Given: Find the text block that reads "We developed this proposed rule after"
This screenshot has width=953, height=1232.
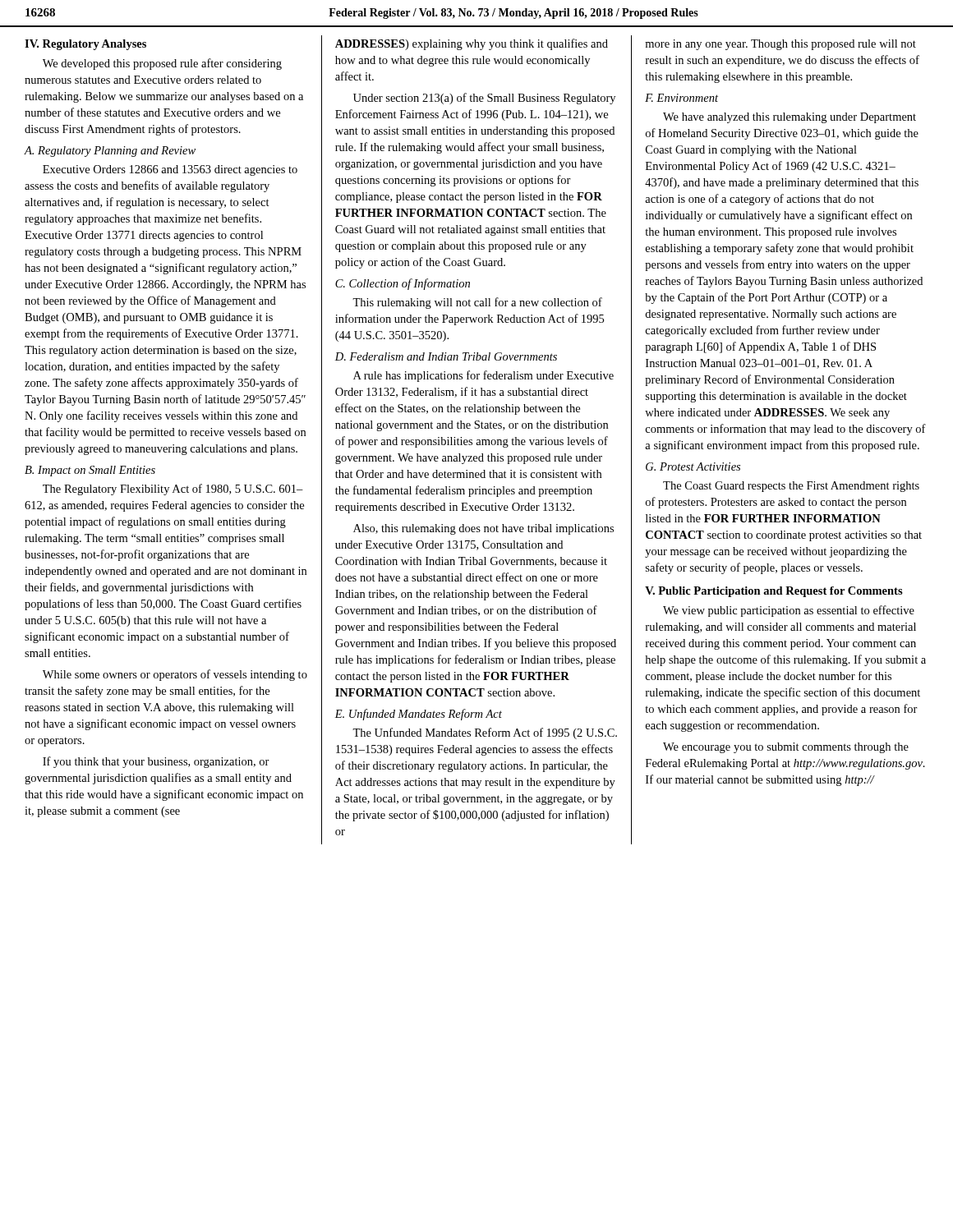Looking at the screenshot, I should [166, 96].
